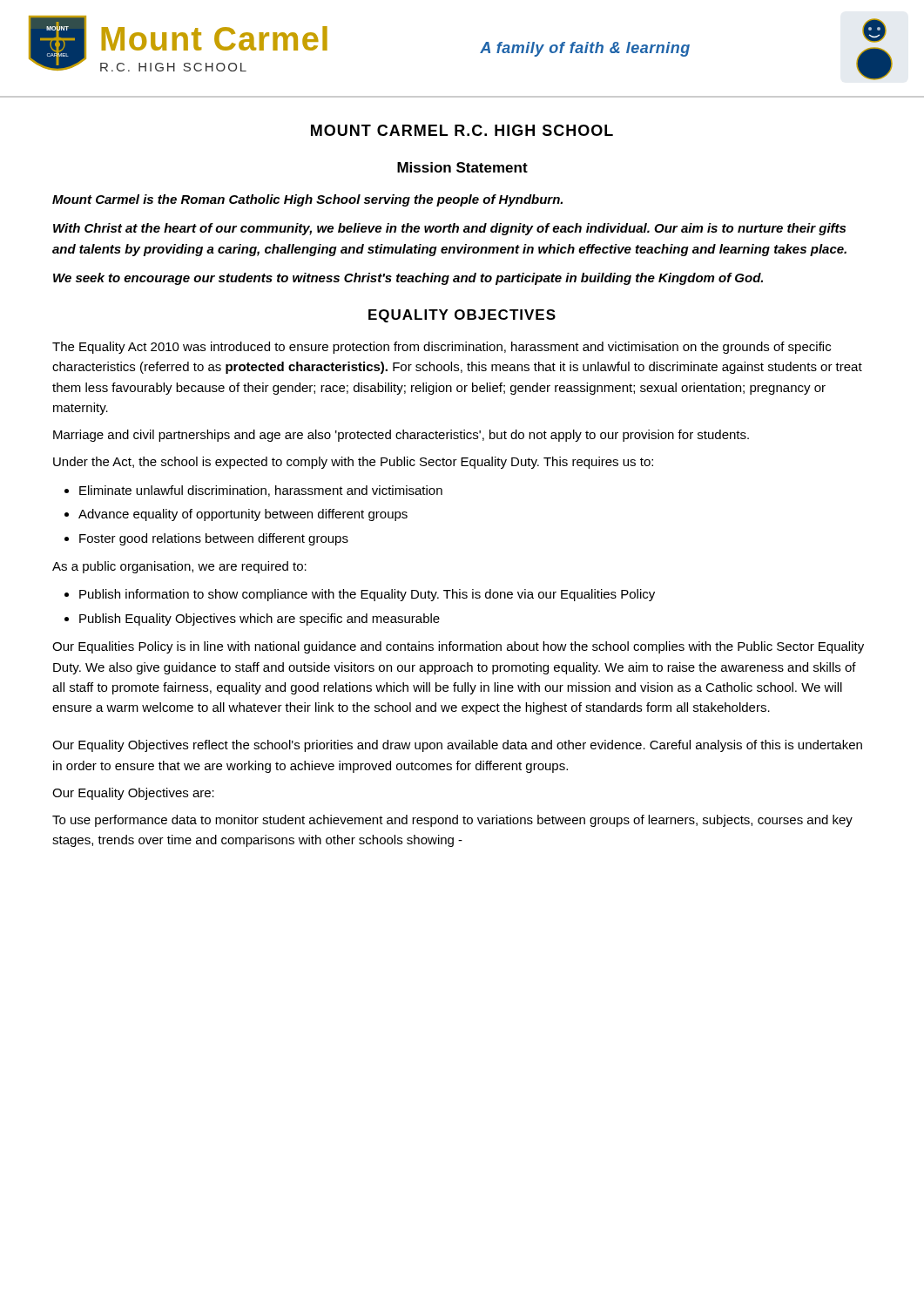Point to the block beginning "Our Equalities Policy is"
This screenshot has height=1307, width=924.
458,677
